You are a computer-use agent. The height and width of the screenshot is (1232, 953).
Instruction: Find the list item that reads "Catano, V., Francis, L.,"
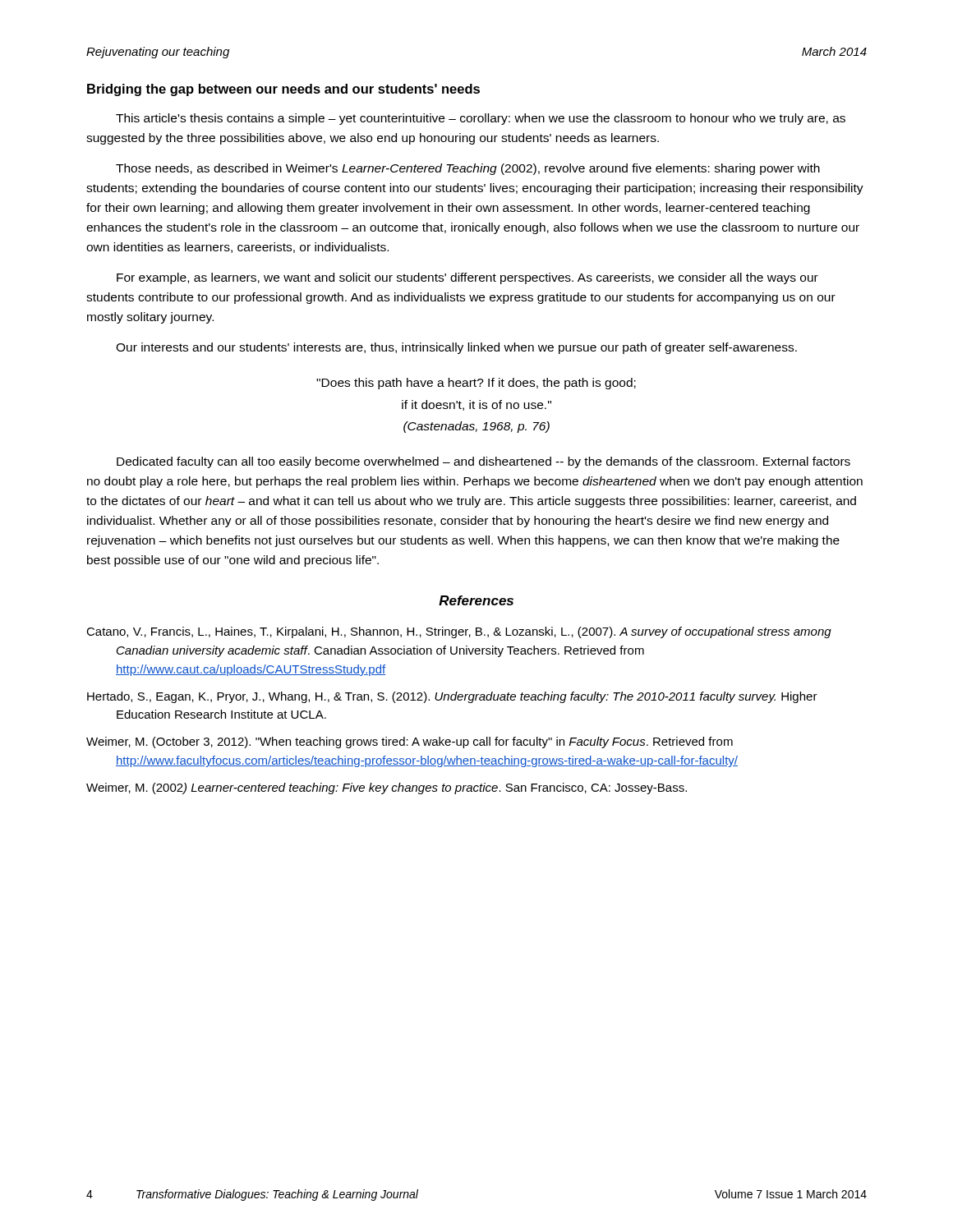point(459,650)
